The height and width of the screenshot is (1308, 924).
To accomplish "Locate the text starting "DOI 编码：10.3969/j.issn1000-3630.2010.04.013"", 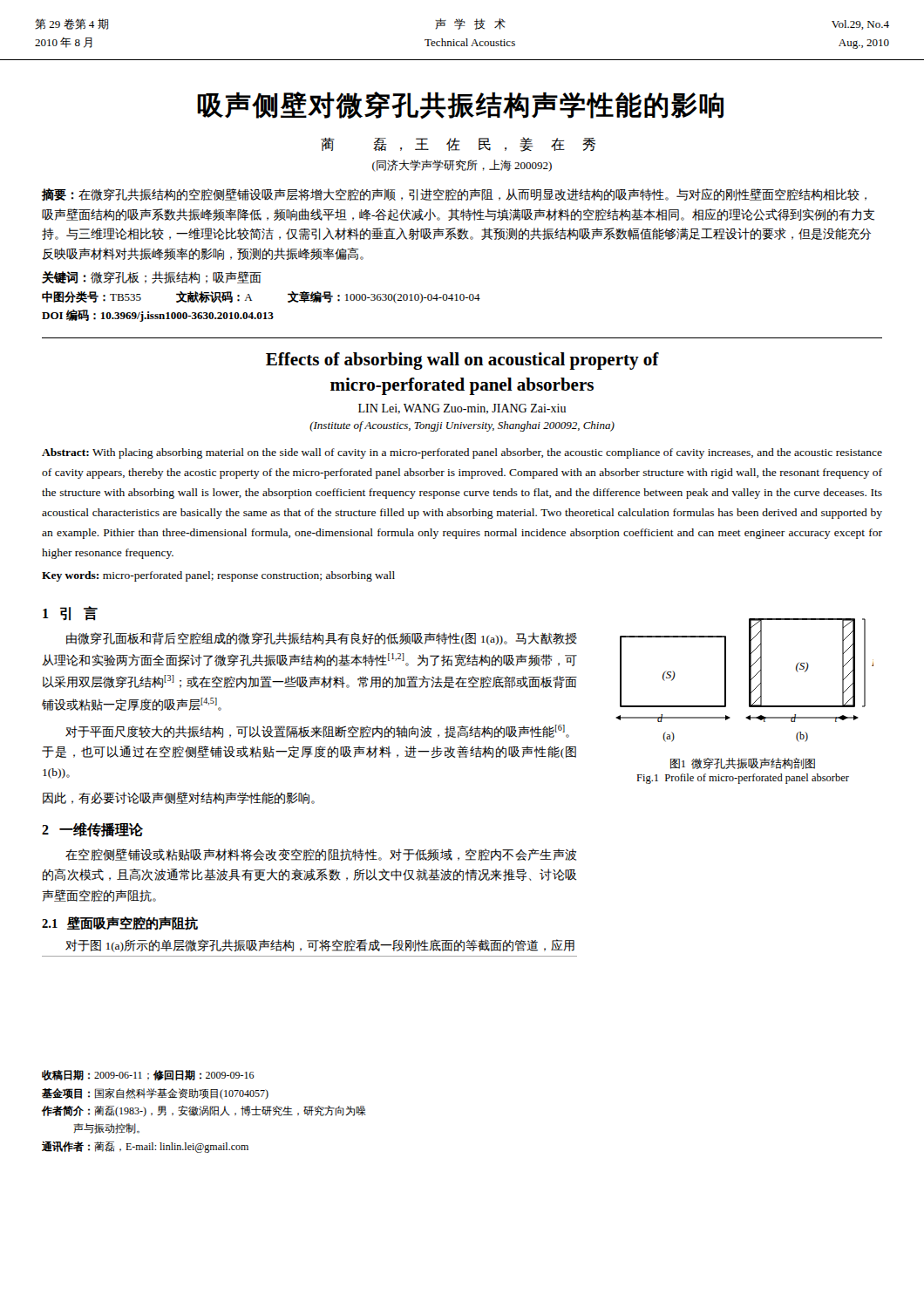I will pos(158,315).
